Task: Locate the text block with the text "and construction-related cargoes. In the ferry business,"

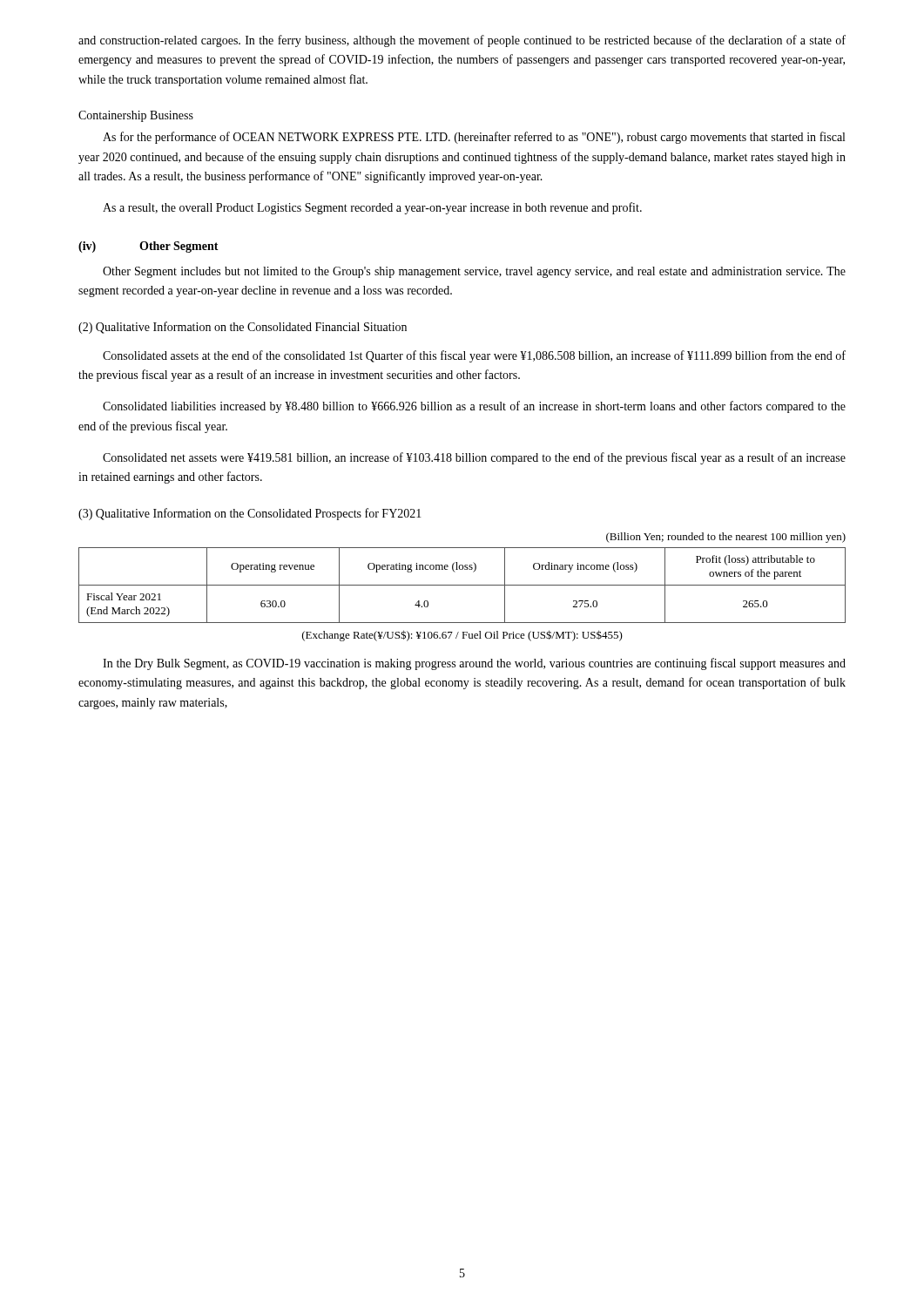Action: [x=462, y=61]
